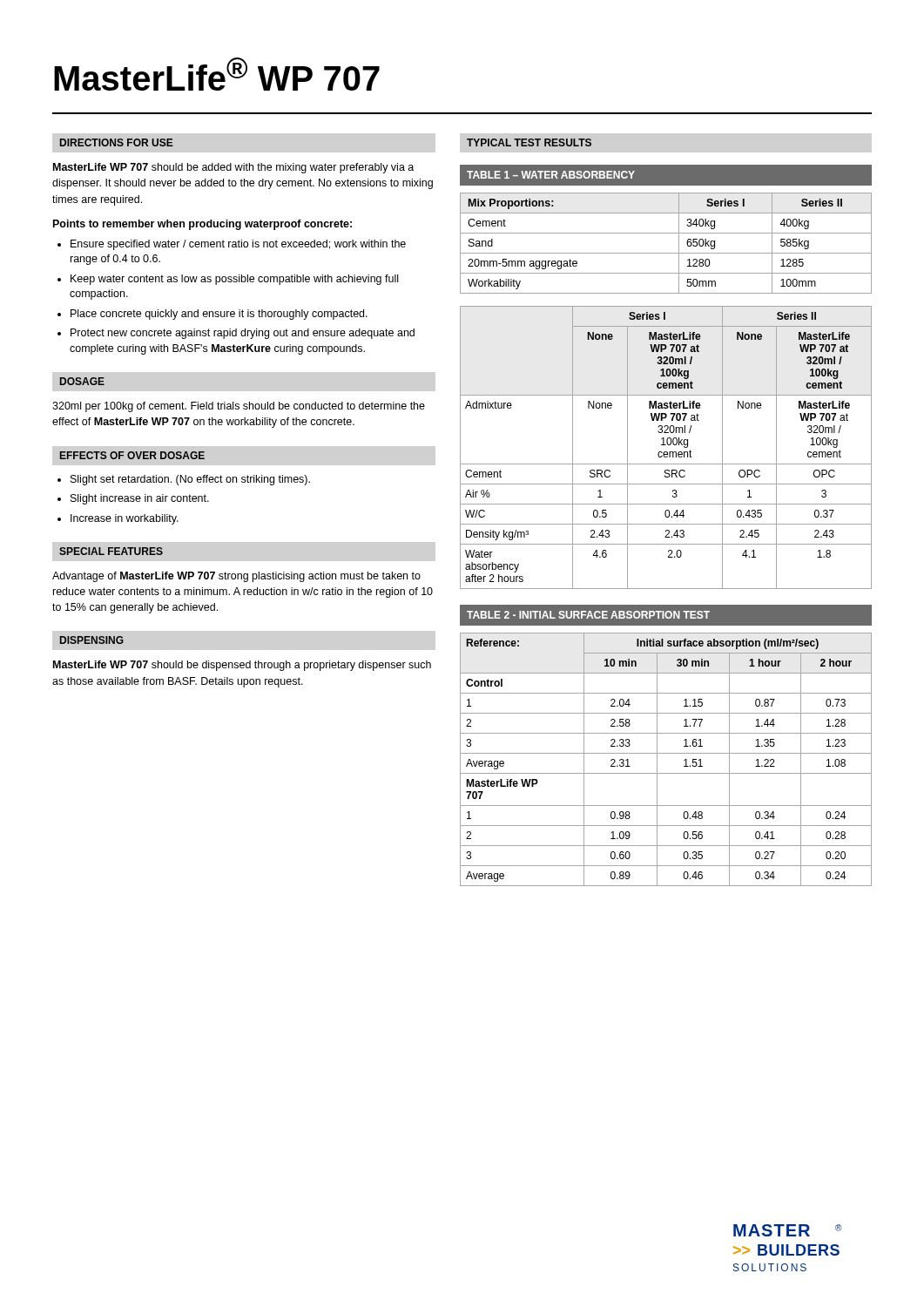Image resolution: width=924 pixels, height=1307 pixels.
Task: Find the table that mentions "Mix Proportions:"
Action: tap(666, 243)
